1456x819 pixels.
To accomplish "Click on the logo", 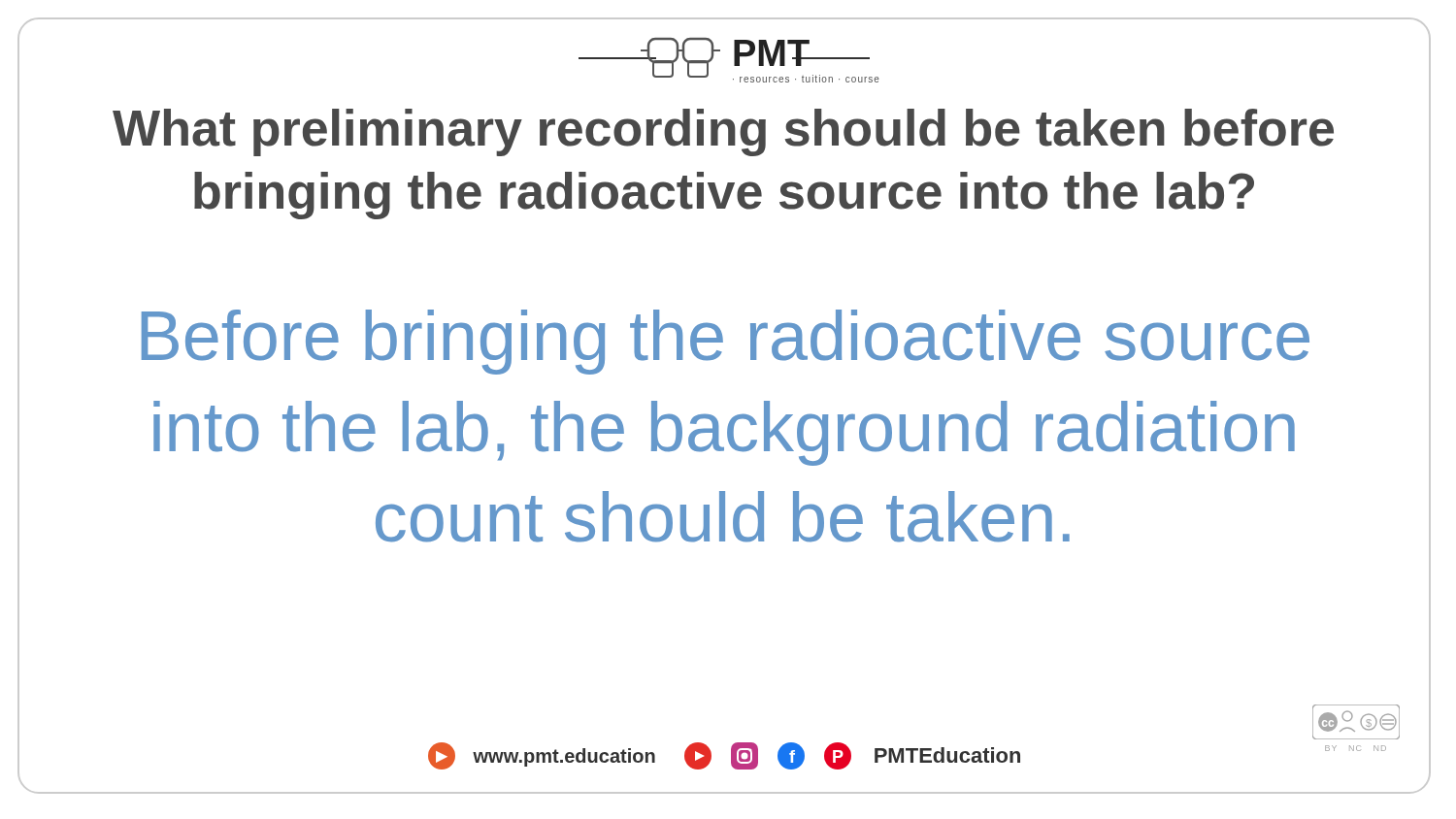I will tap(724, 58).
